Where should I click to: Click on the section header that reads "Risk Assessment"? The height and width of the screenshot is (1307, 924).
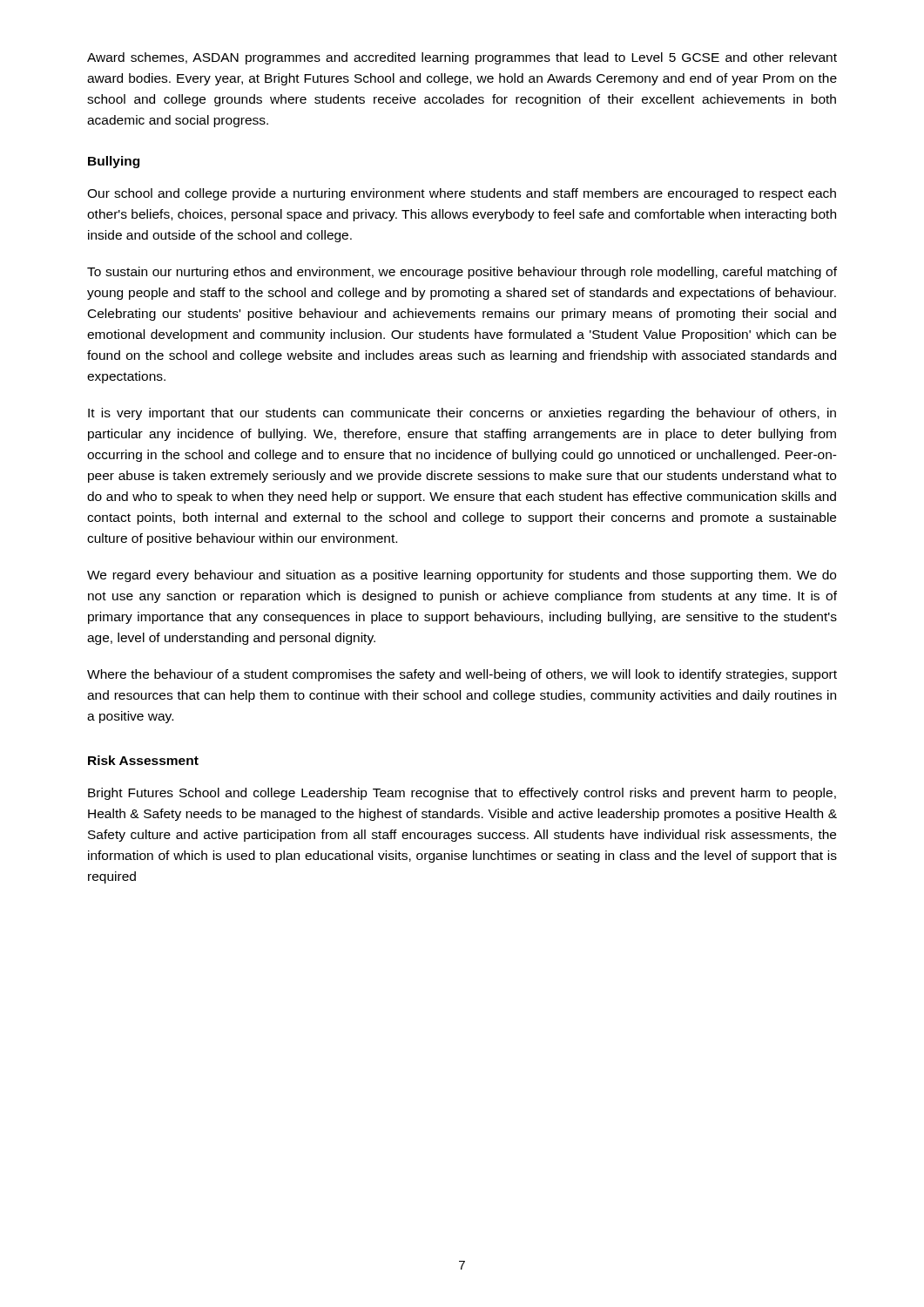tap(143, 761)
